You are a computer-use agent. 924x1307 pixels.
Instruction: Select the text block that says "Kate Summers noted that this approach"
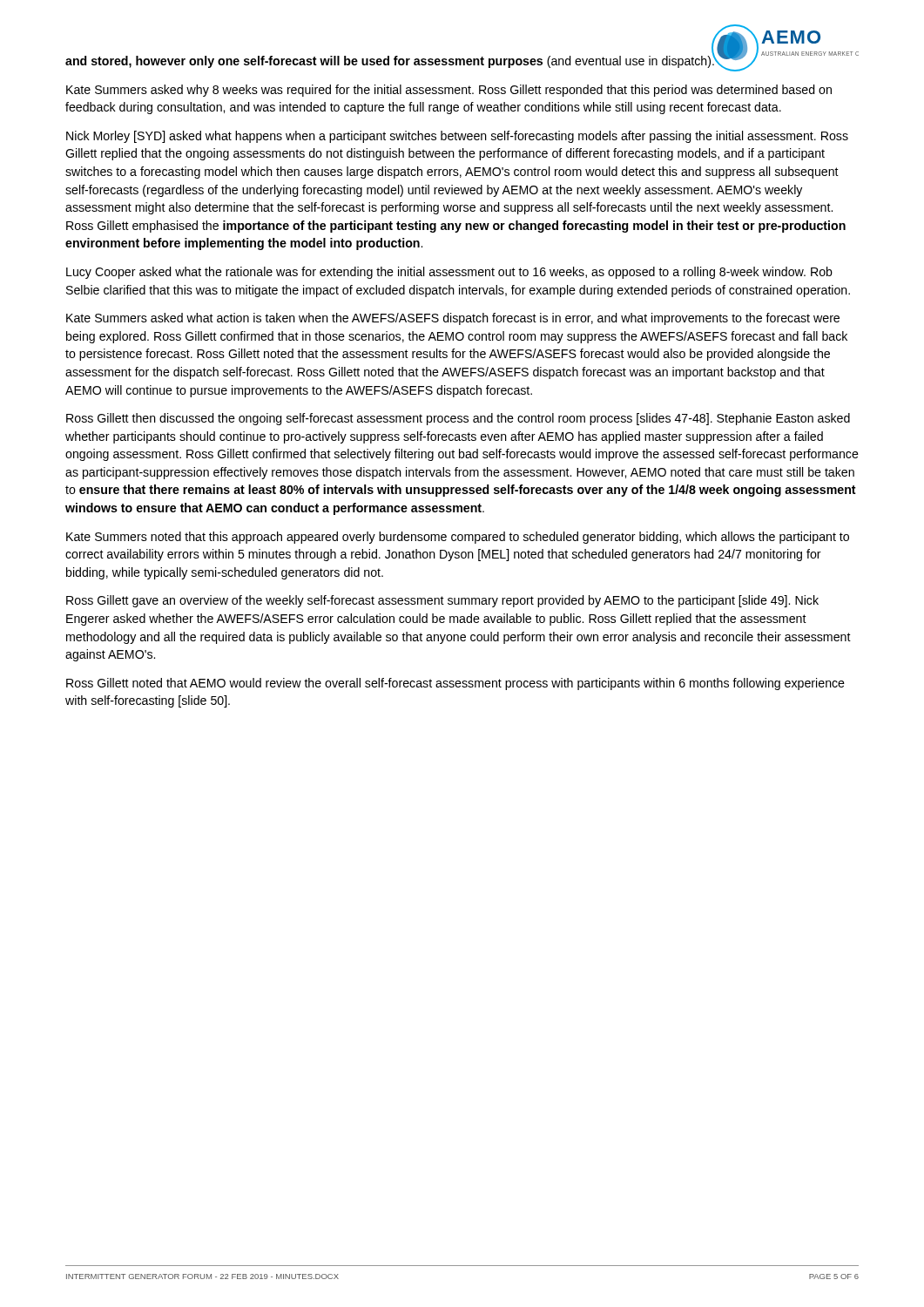pyautogui.click(x=458, y=554)
